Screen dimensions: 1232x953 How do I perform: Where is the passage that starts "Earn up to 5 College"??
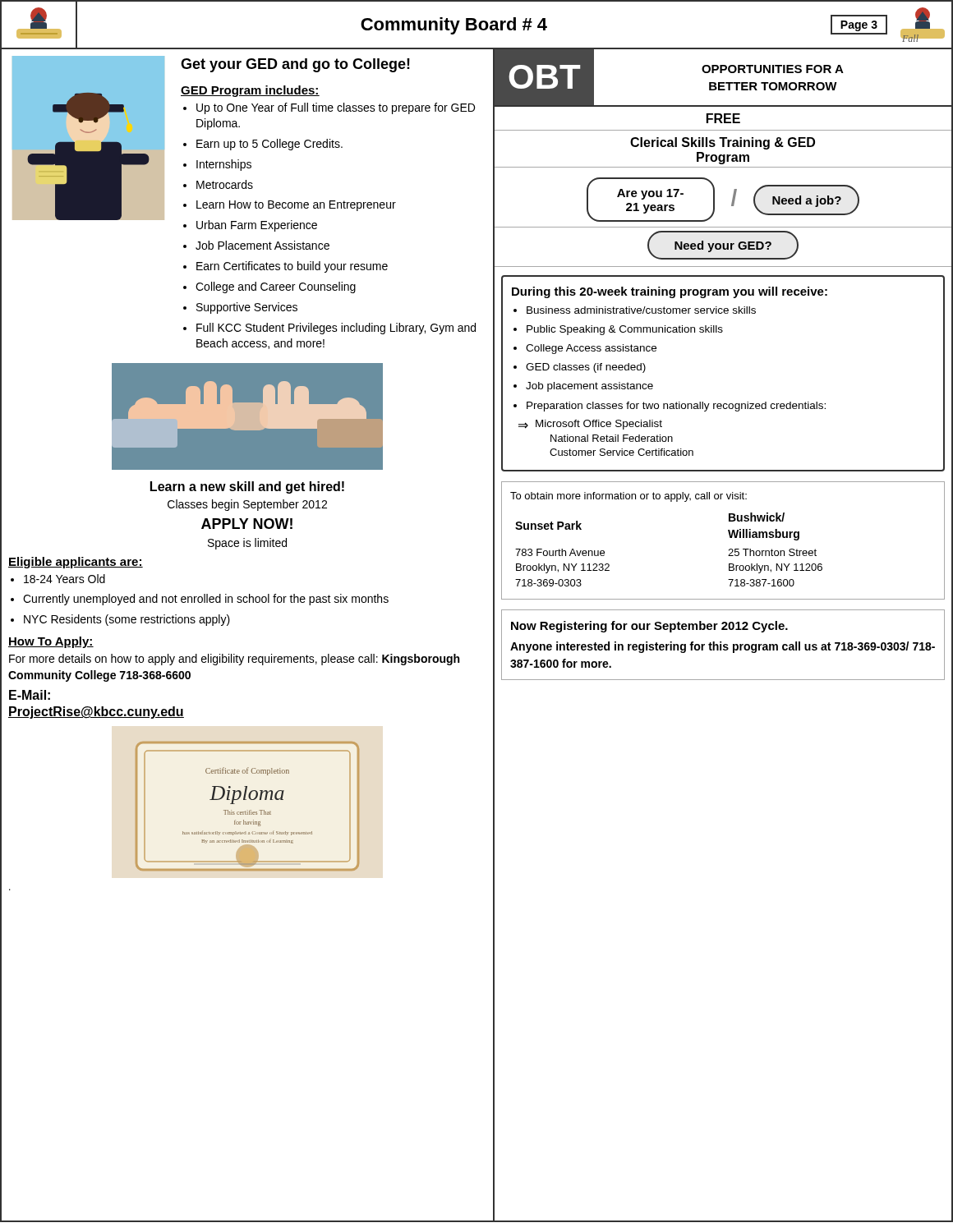(269, 144)
